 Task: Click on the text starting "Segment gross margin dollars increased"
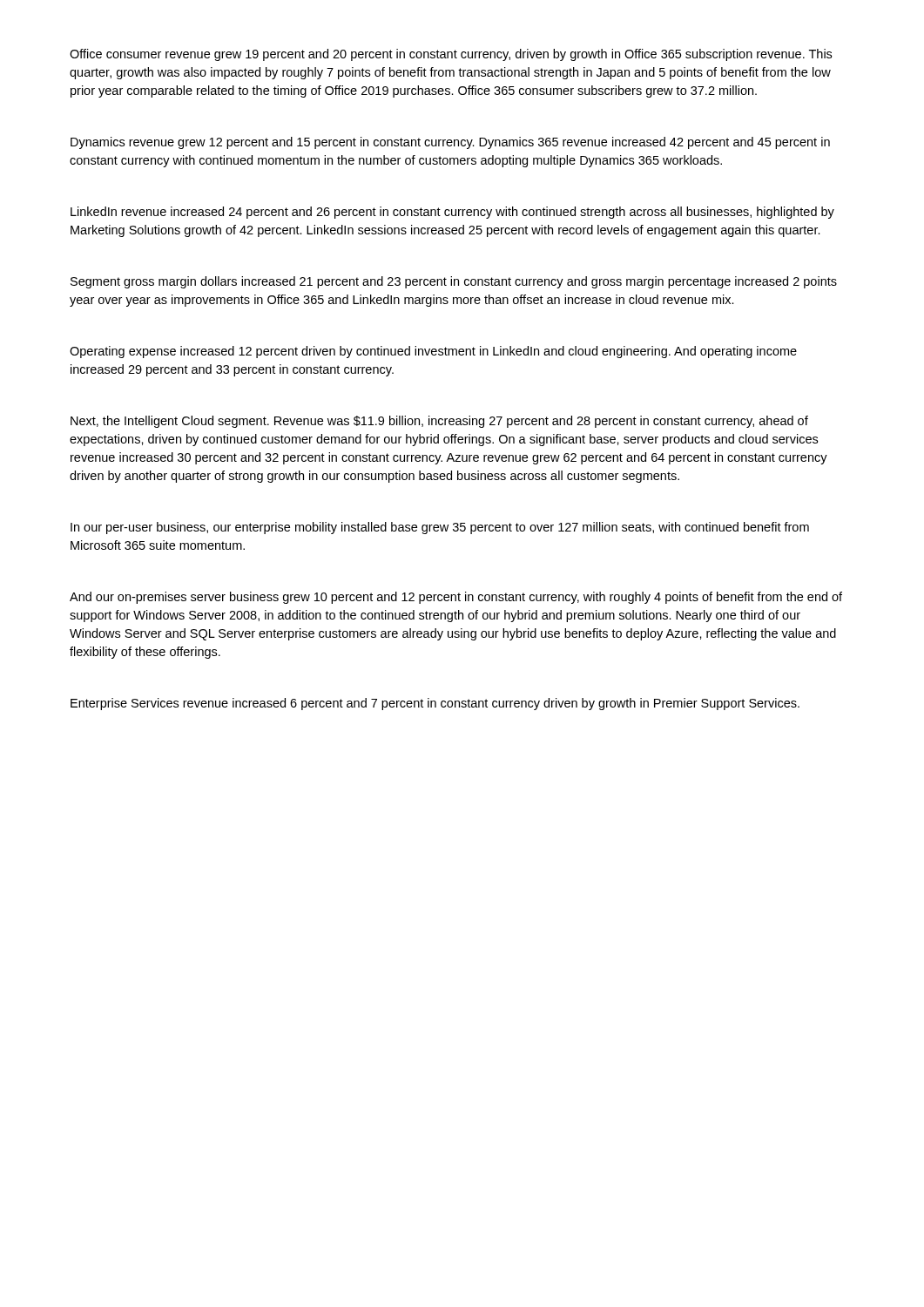tap(453, 291)
